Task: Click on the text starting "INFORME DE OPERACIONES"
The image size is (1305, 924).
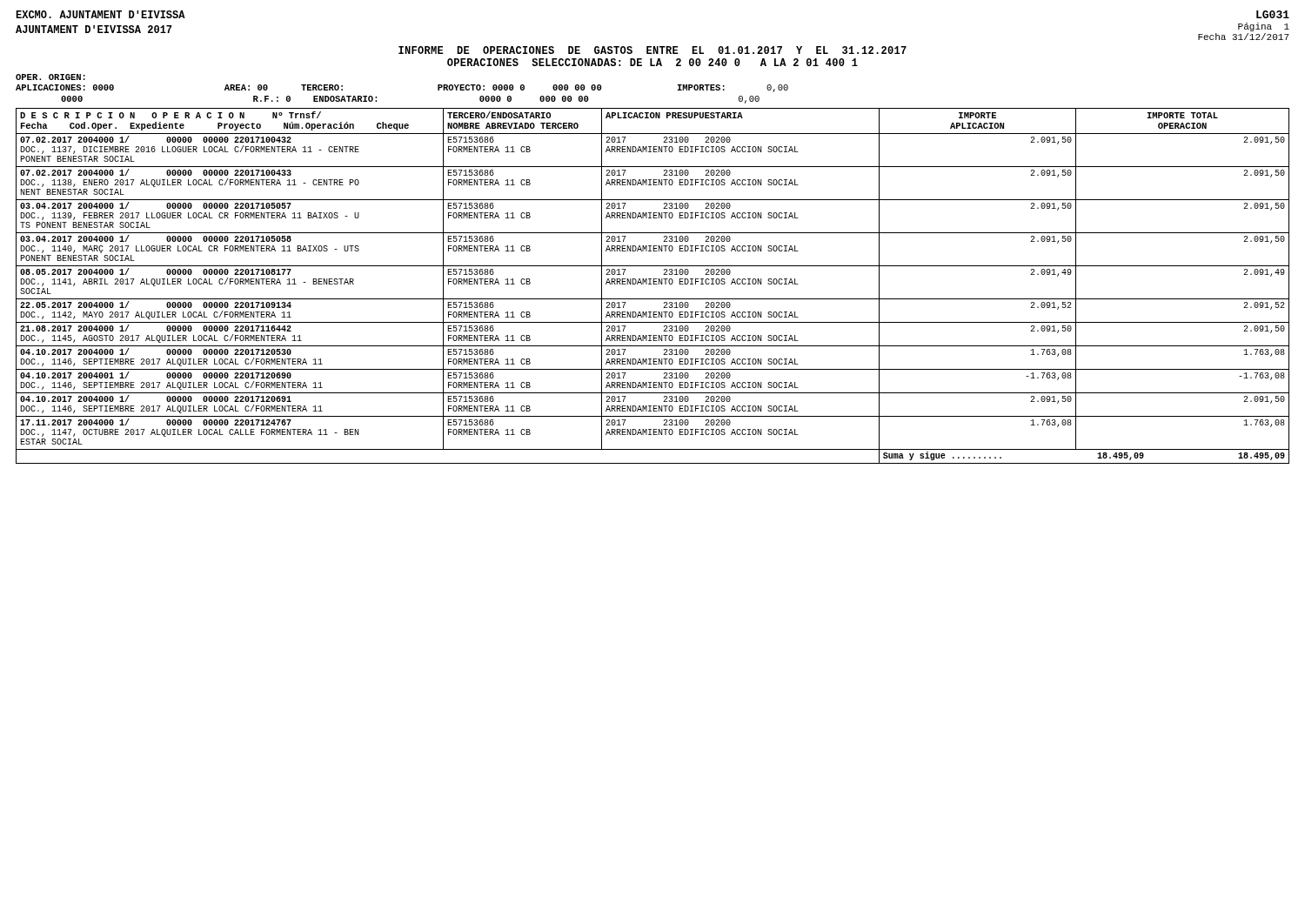Action: (652, 57)
